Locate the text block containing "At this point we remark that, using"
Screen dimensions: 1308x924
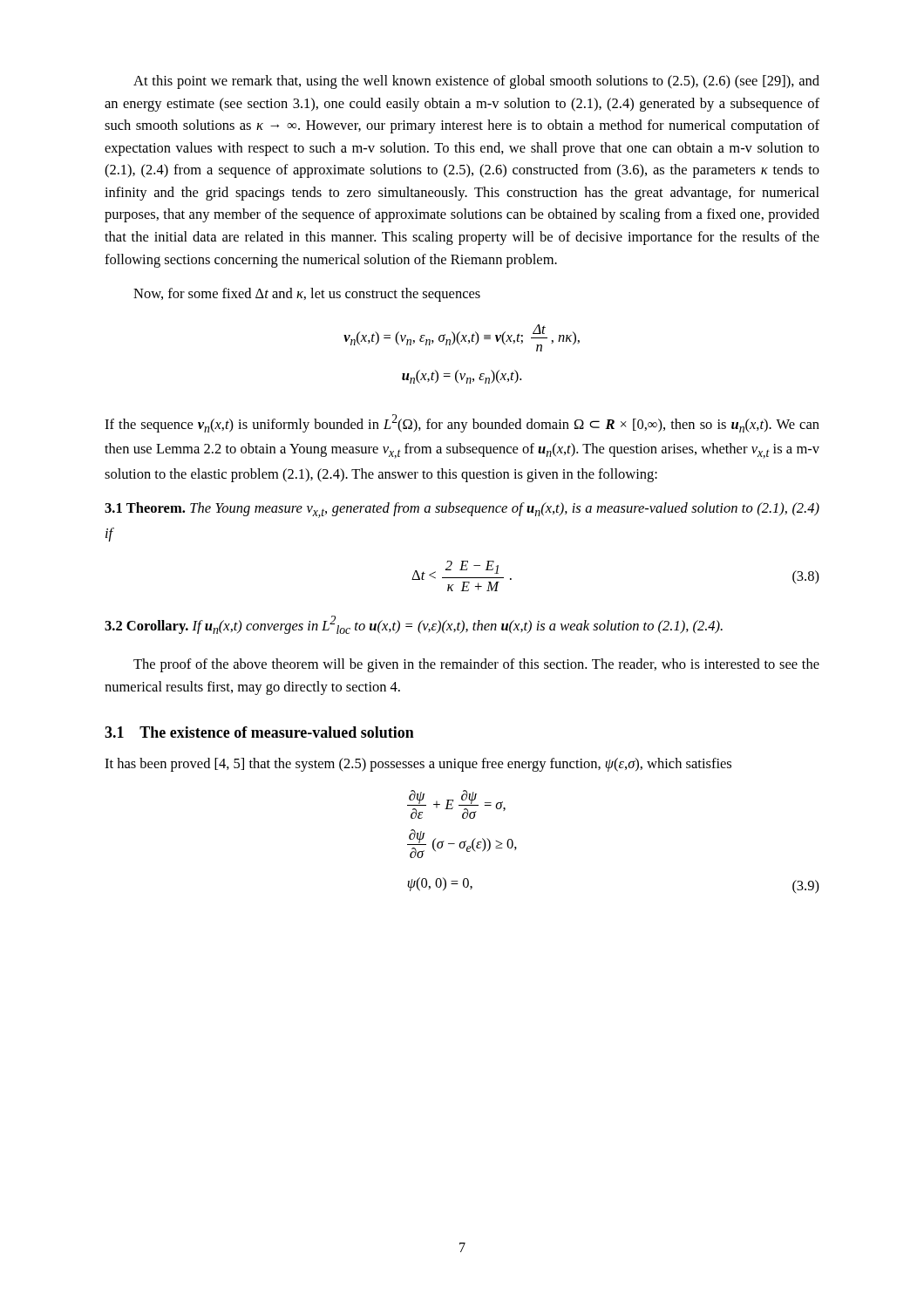462,170
